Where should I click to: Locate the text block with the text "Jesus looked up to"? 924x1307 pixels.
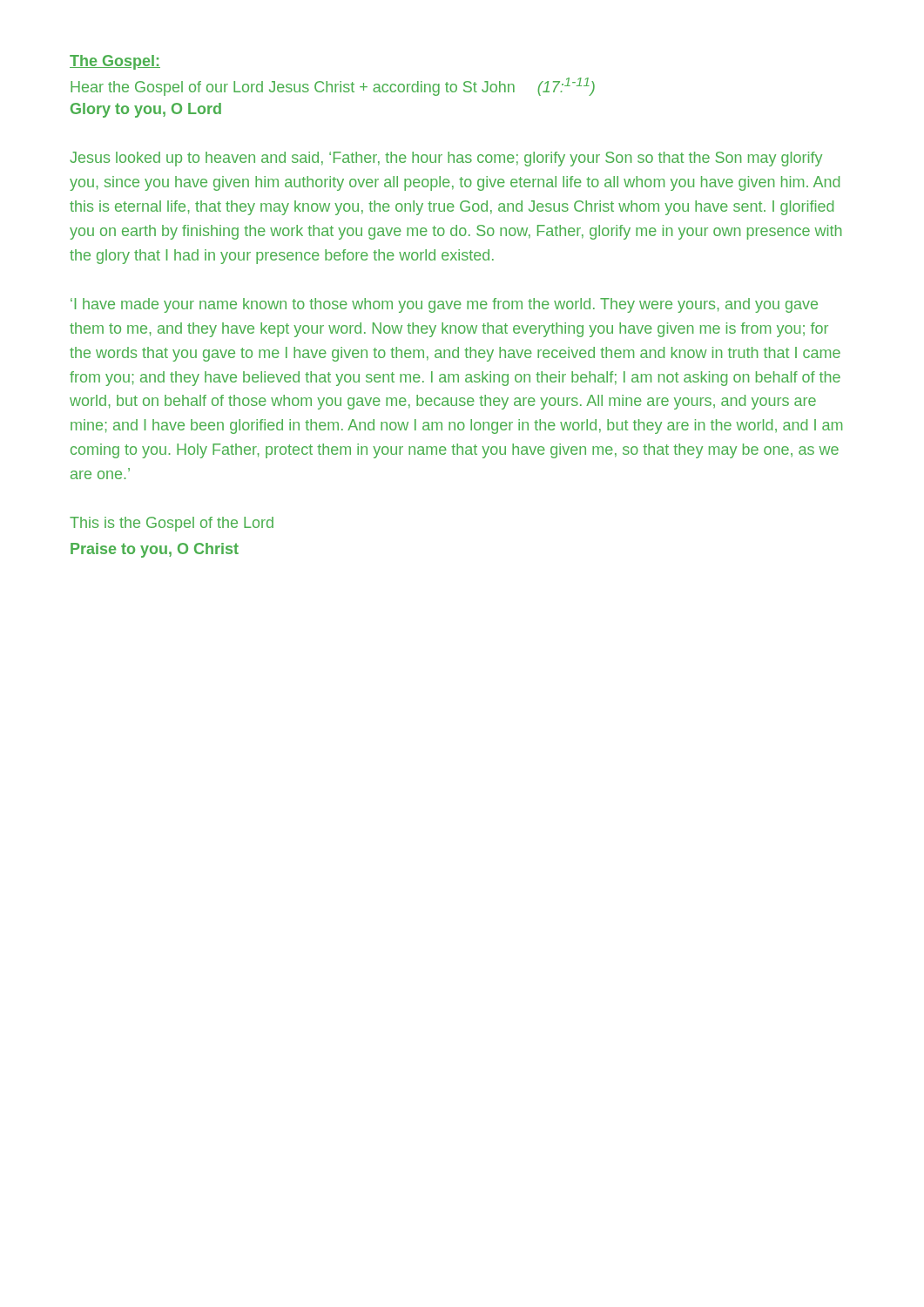(456, 207)
